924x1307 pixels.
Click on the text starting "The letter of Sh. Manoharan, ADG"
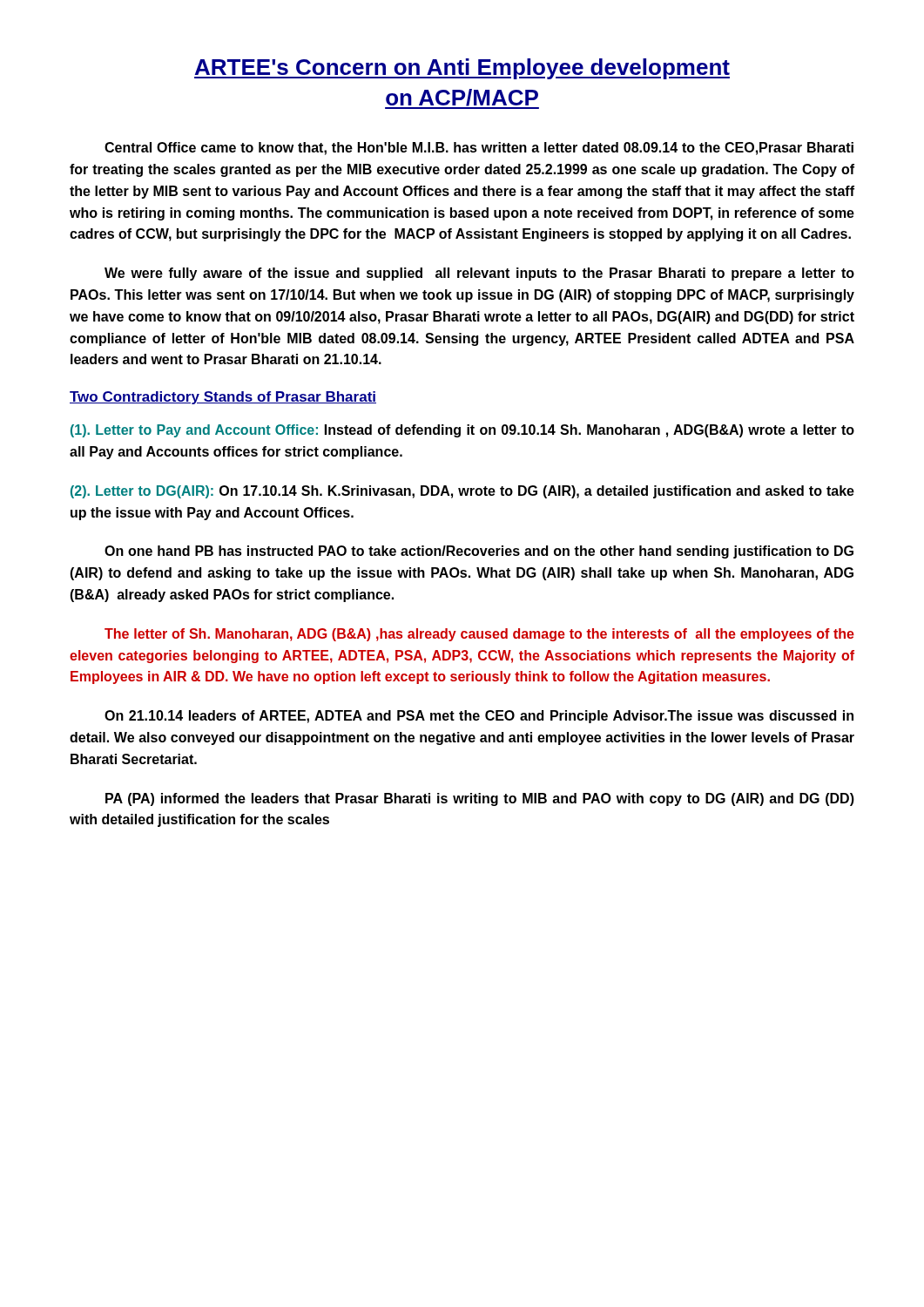(x=462, y=655)
